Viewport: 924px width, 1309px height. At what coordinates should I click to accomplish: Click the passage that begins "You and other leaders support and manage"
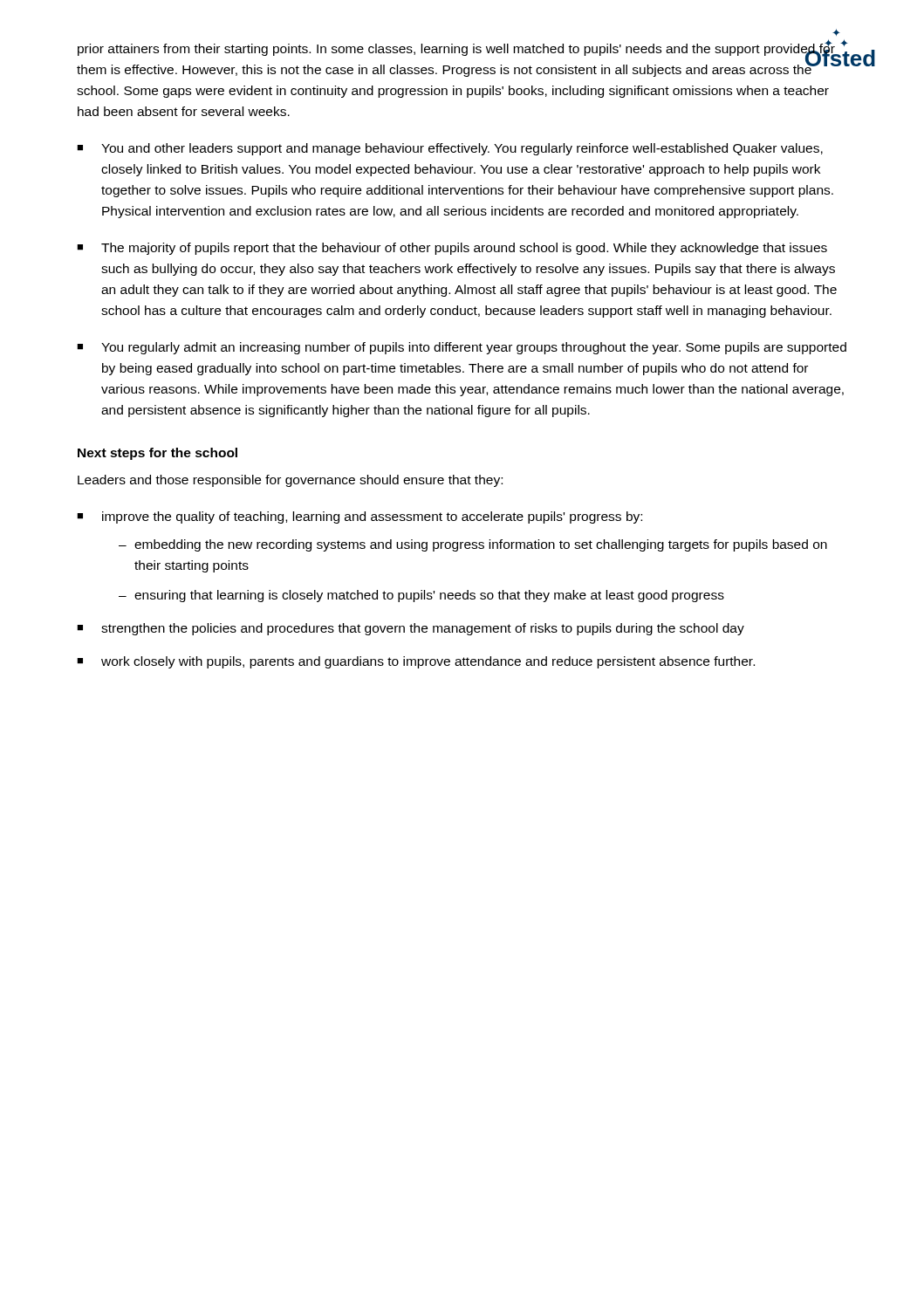coord(468,179)
